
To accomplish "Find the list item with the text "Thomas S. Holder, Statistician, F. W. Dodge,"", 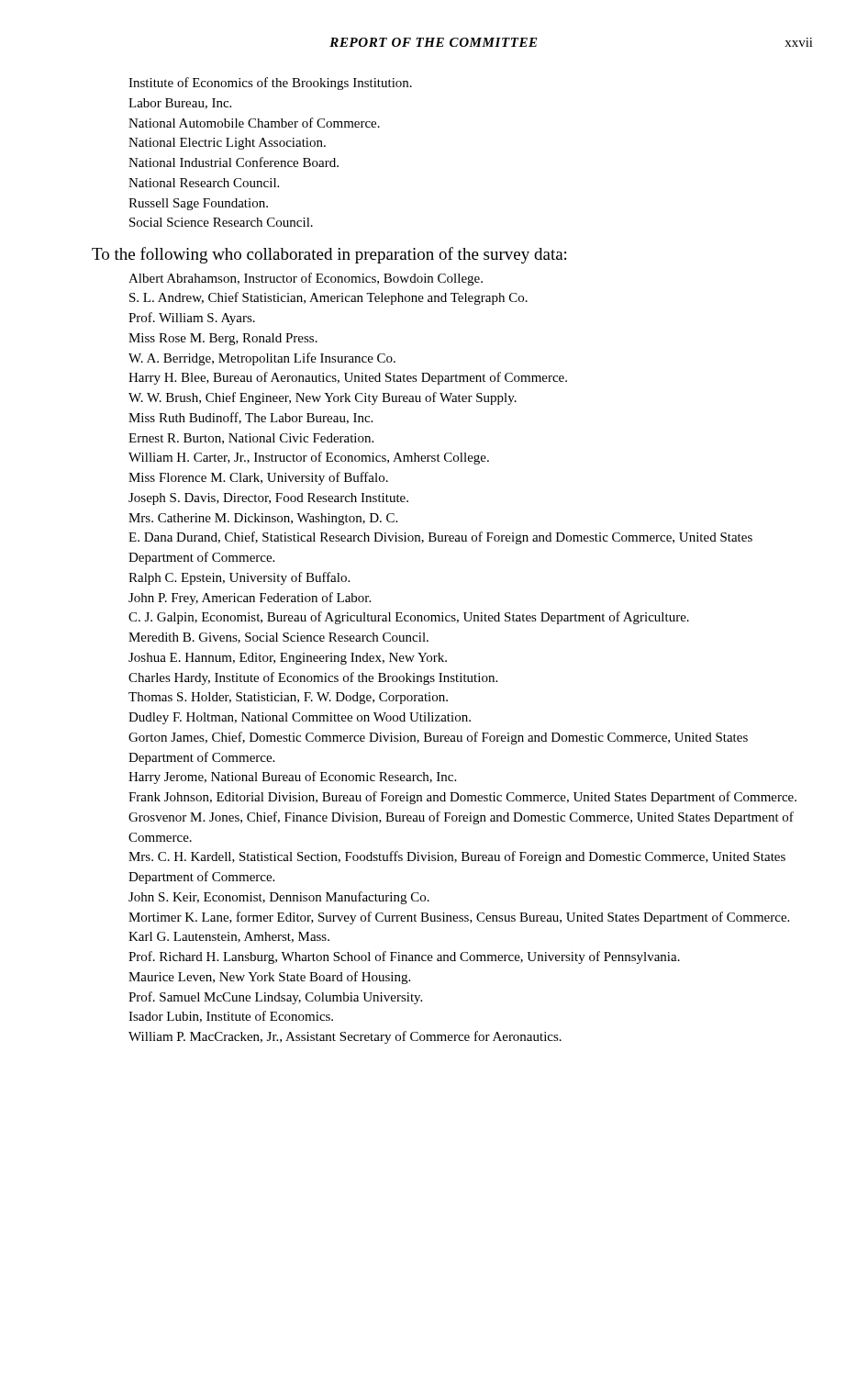I will [289, 697].
